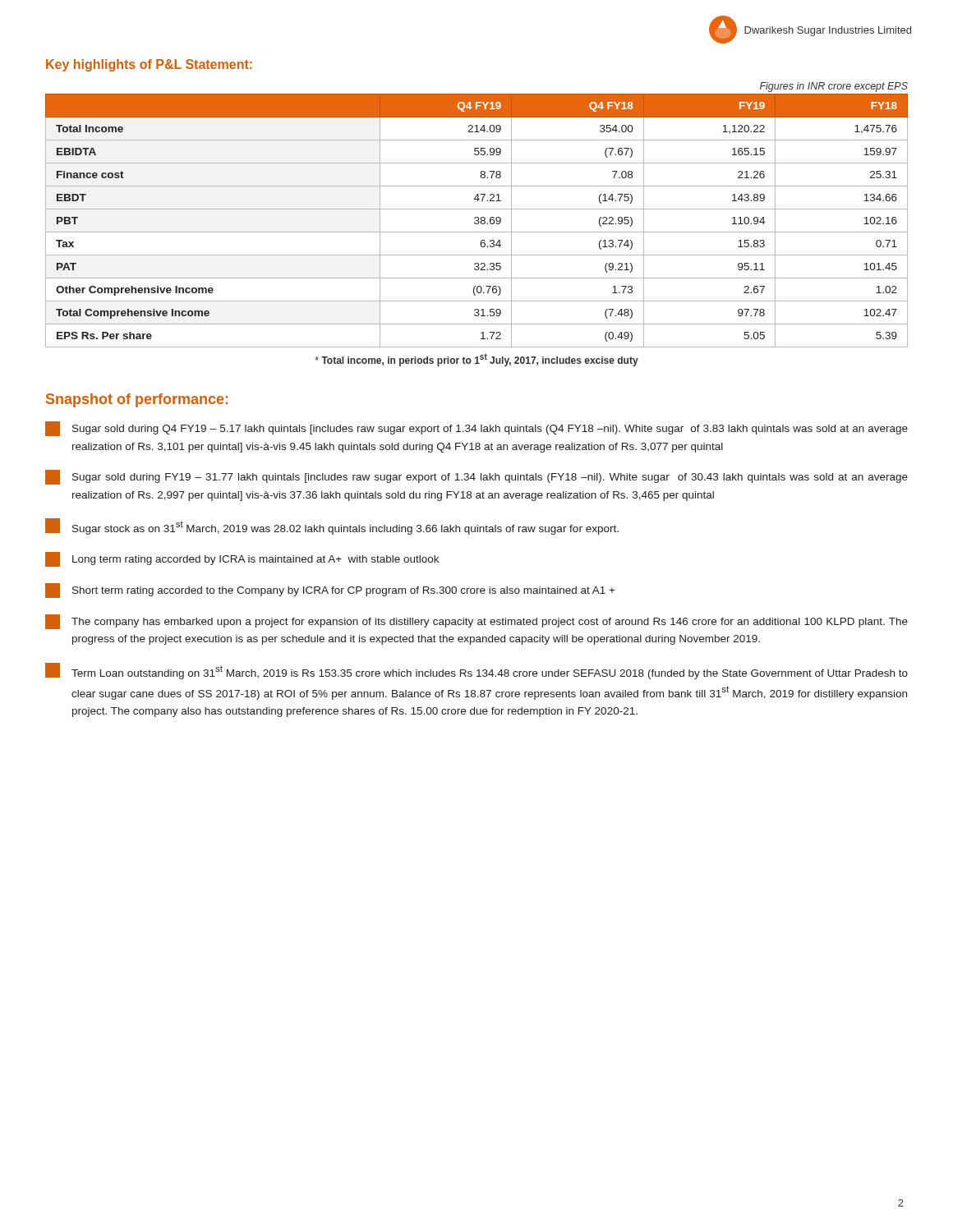Screen dimensions: 1232x953
Task: Select the passage starting "Long term rating accorded"
Action: coord(242,560)
